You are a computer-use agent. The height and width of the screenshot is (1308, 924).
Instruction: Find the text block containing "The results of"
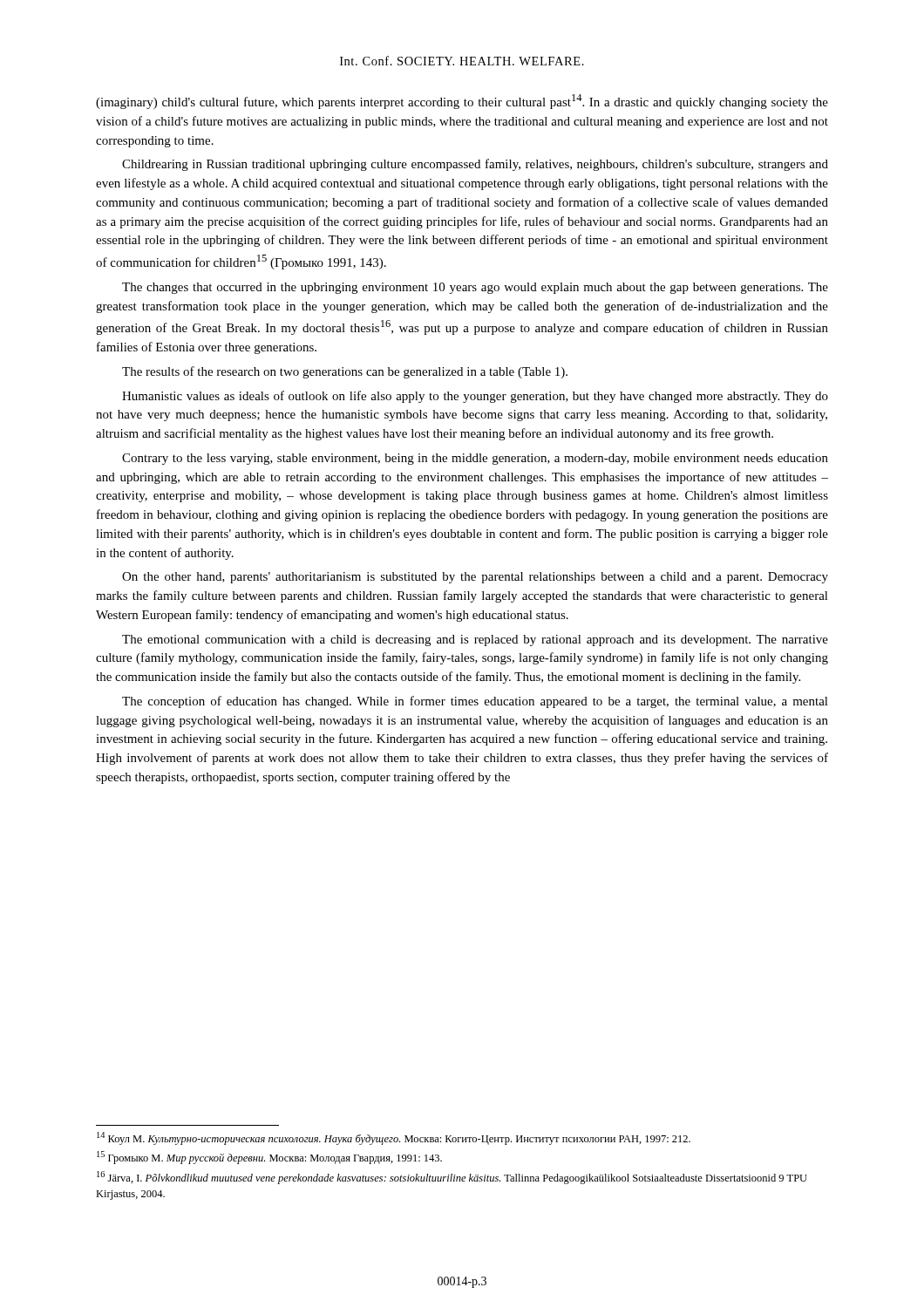point(462,372)
